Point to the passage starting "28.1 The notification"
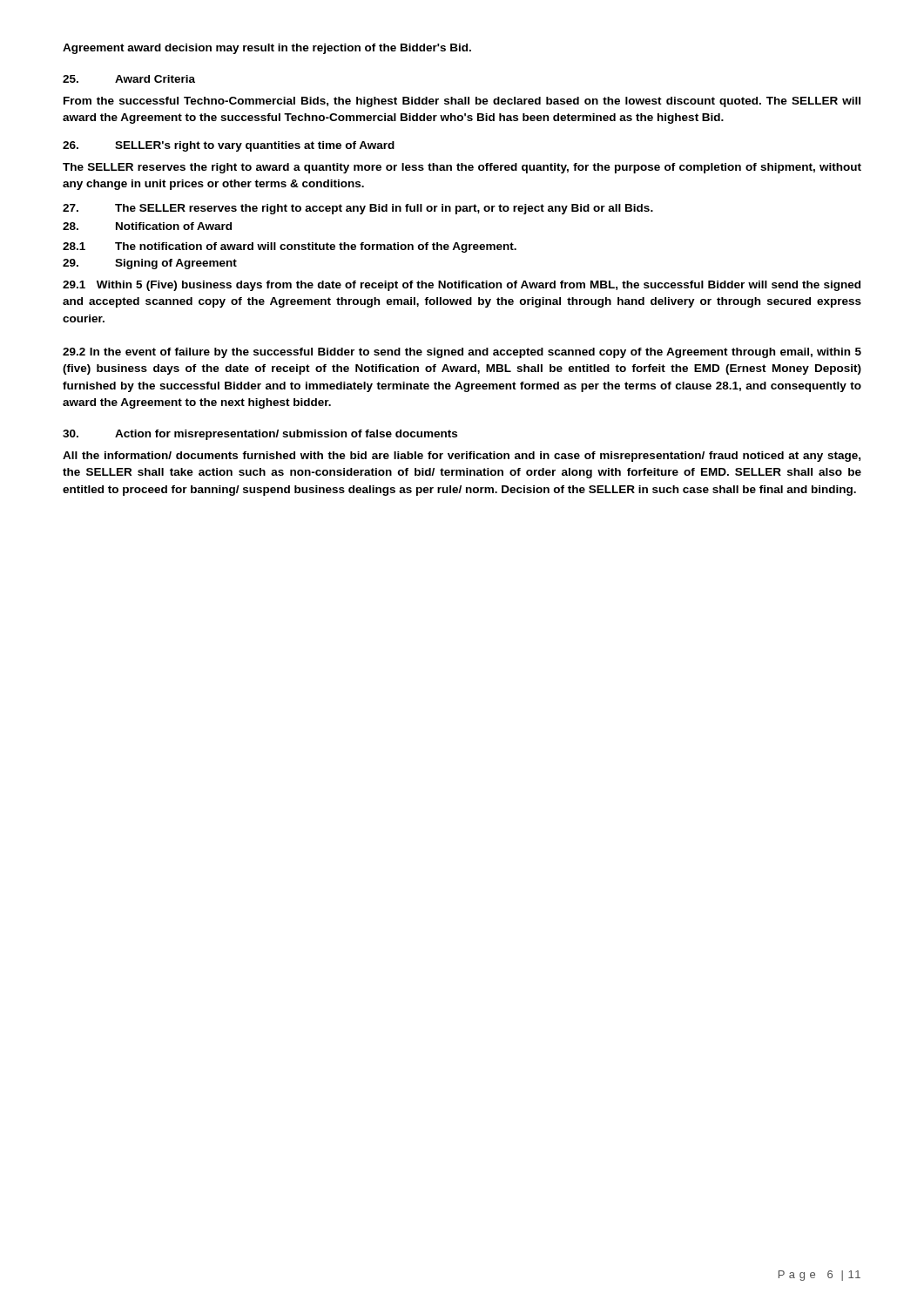 tap(462, 246)
